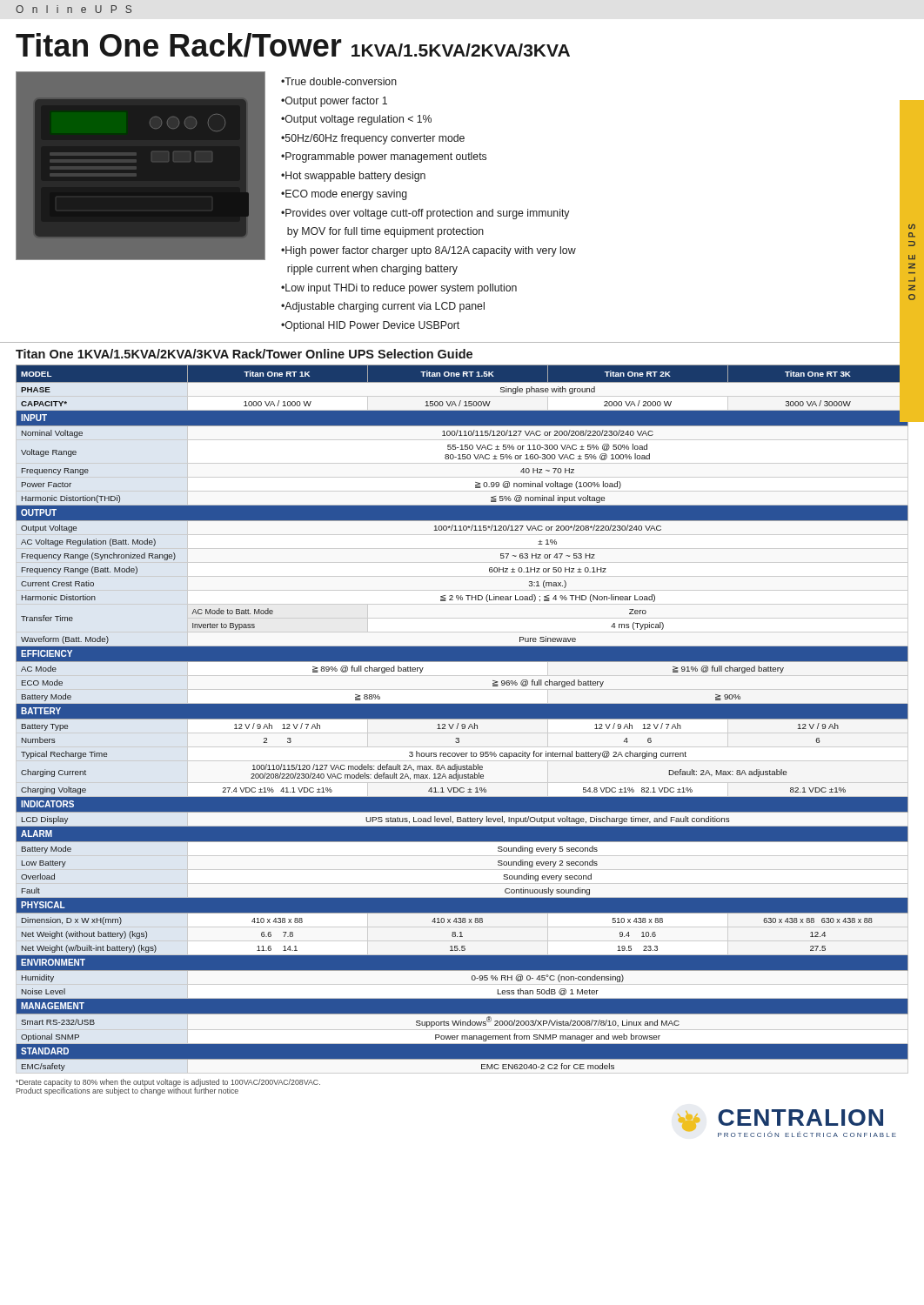Select the footnote that reads "Derate capacity to 80%"
The height and width of the screenshot is (1305, 924).
point(168,1087)
